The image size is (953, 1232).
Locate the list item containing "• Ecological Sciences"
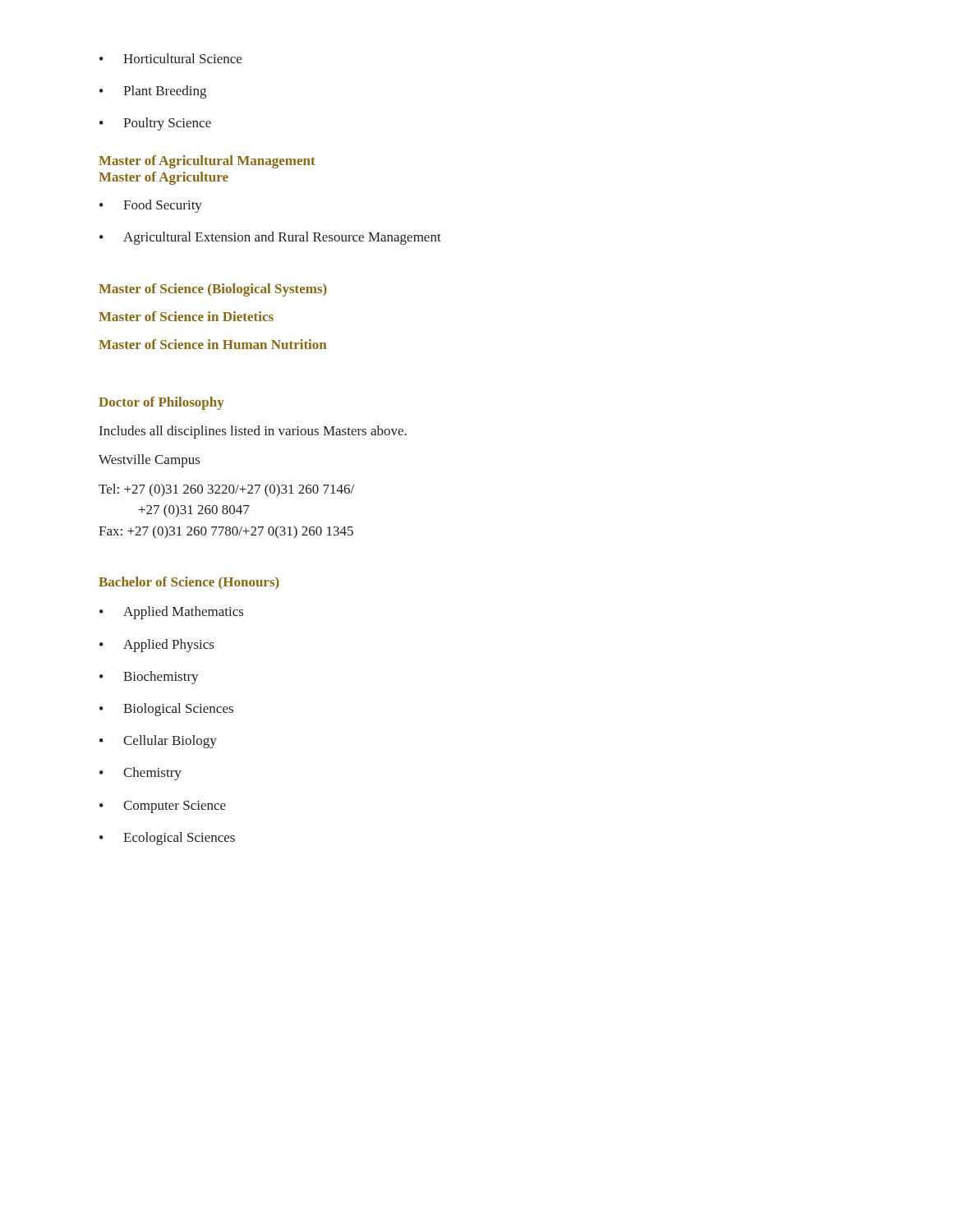click(x=167, y=838)
